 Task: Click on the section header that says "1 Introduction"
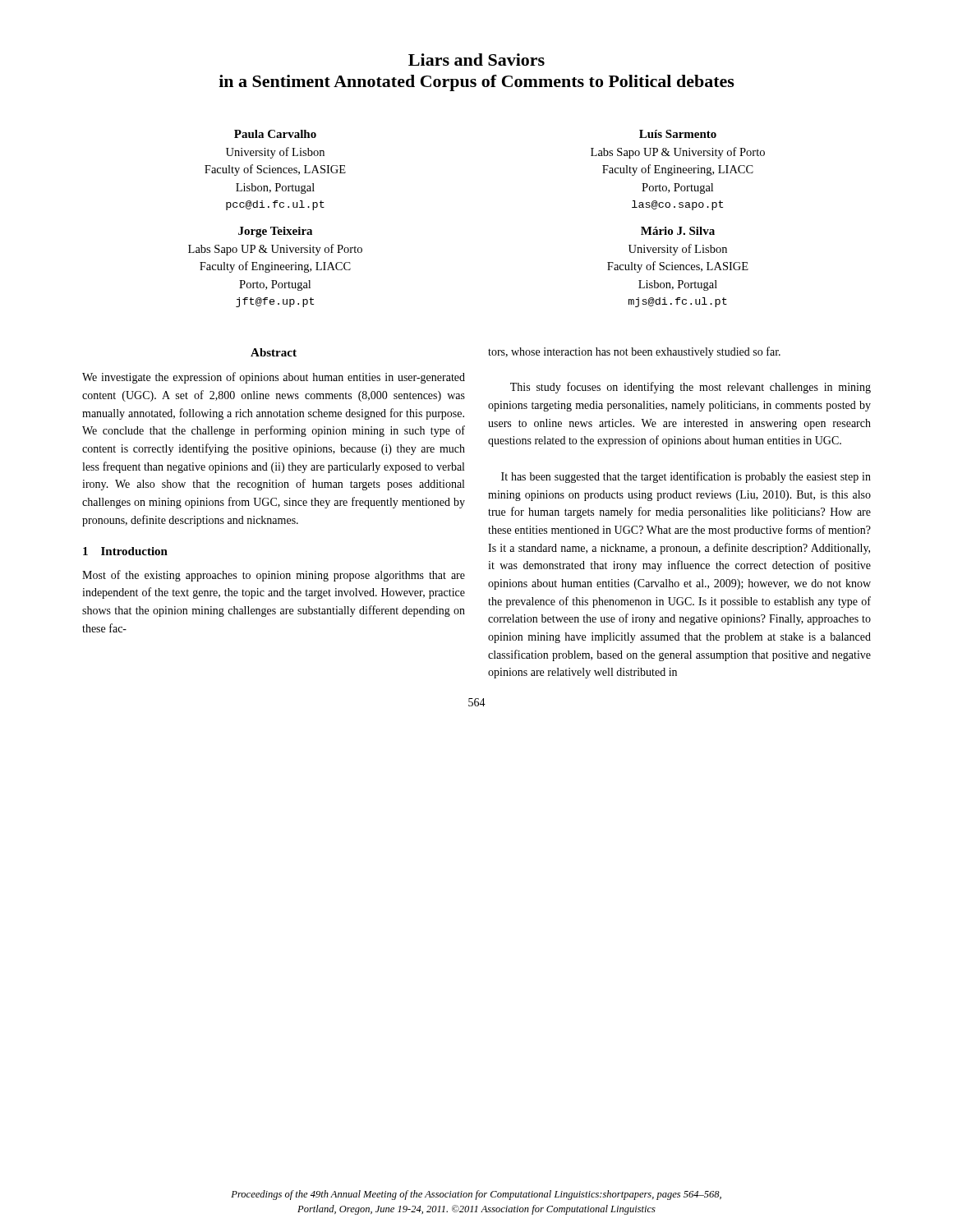click(x=125, y=552)
